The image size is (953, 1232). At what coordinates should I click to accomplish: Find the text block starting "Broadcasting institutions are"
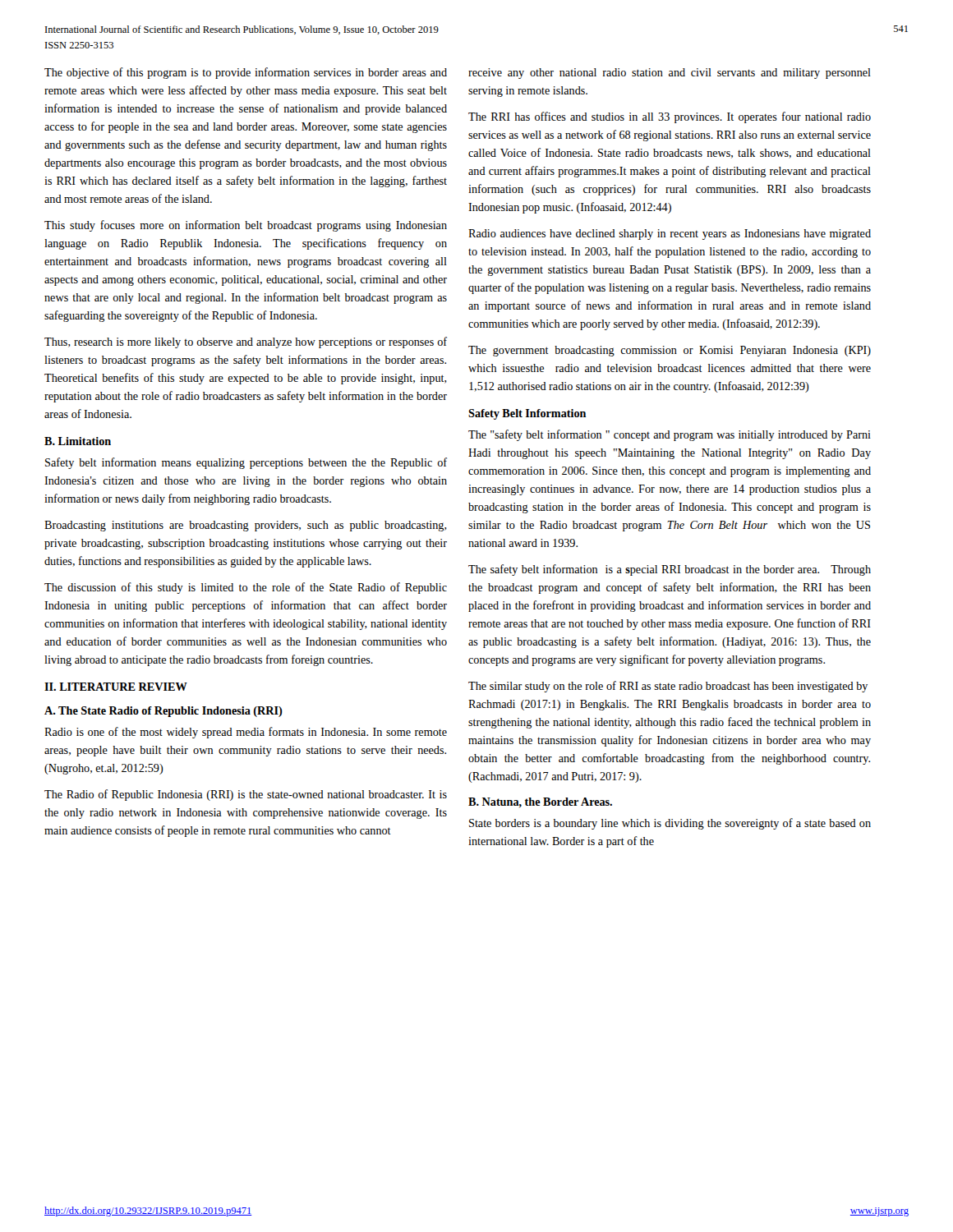coord(246,542)
